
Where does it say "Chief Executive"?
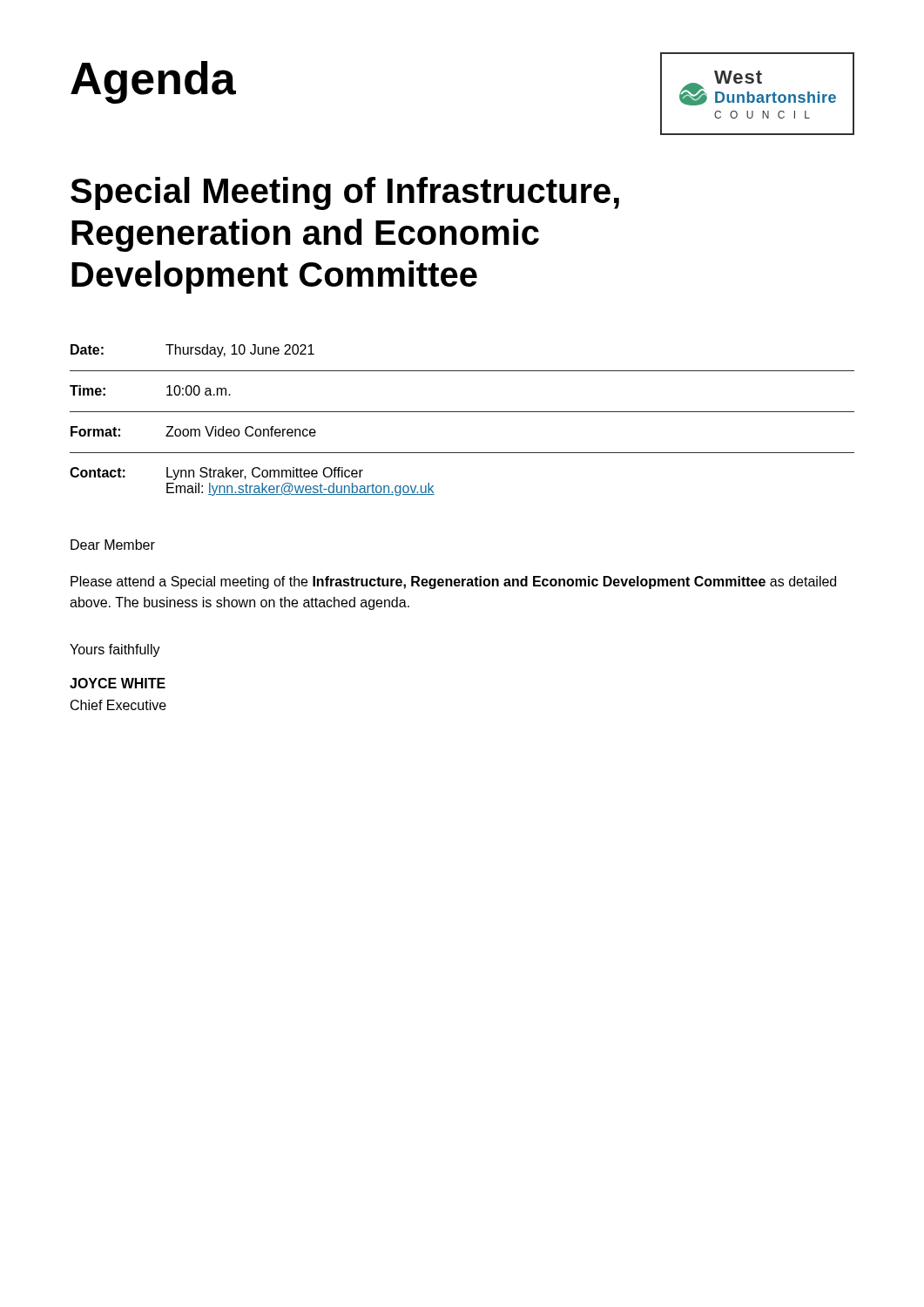coord(118,705)
